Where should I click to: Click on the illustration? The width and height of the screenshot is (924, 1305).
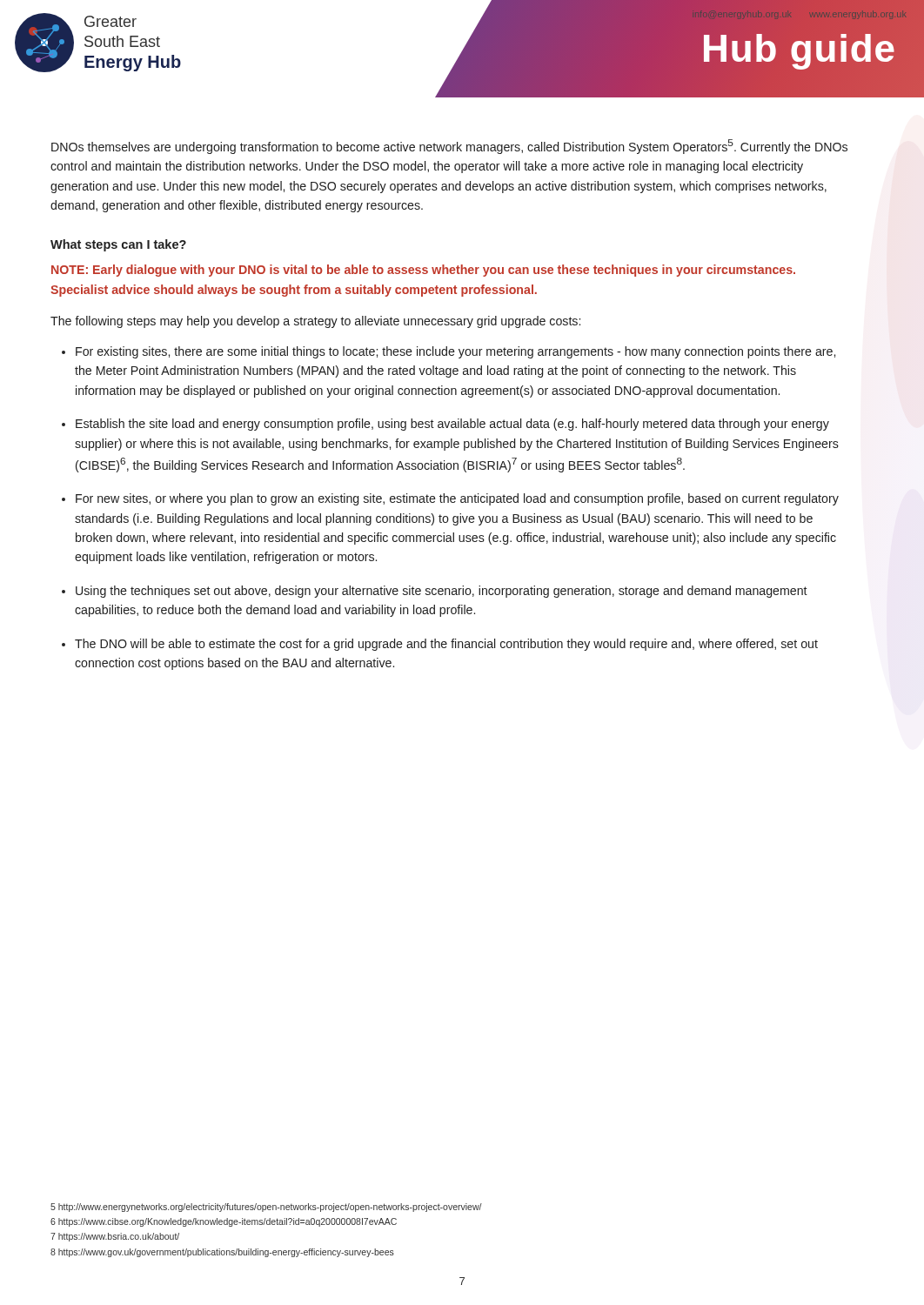[890, 454]
